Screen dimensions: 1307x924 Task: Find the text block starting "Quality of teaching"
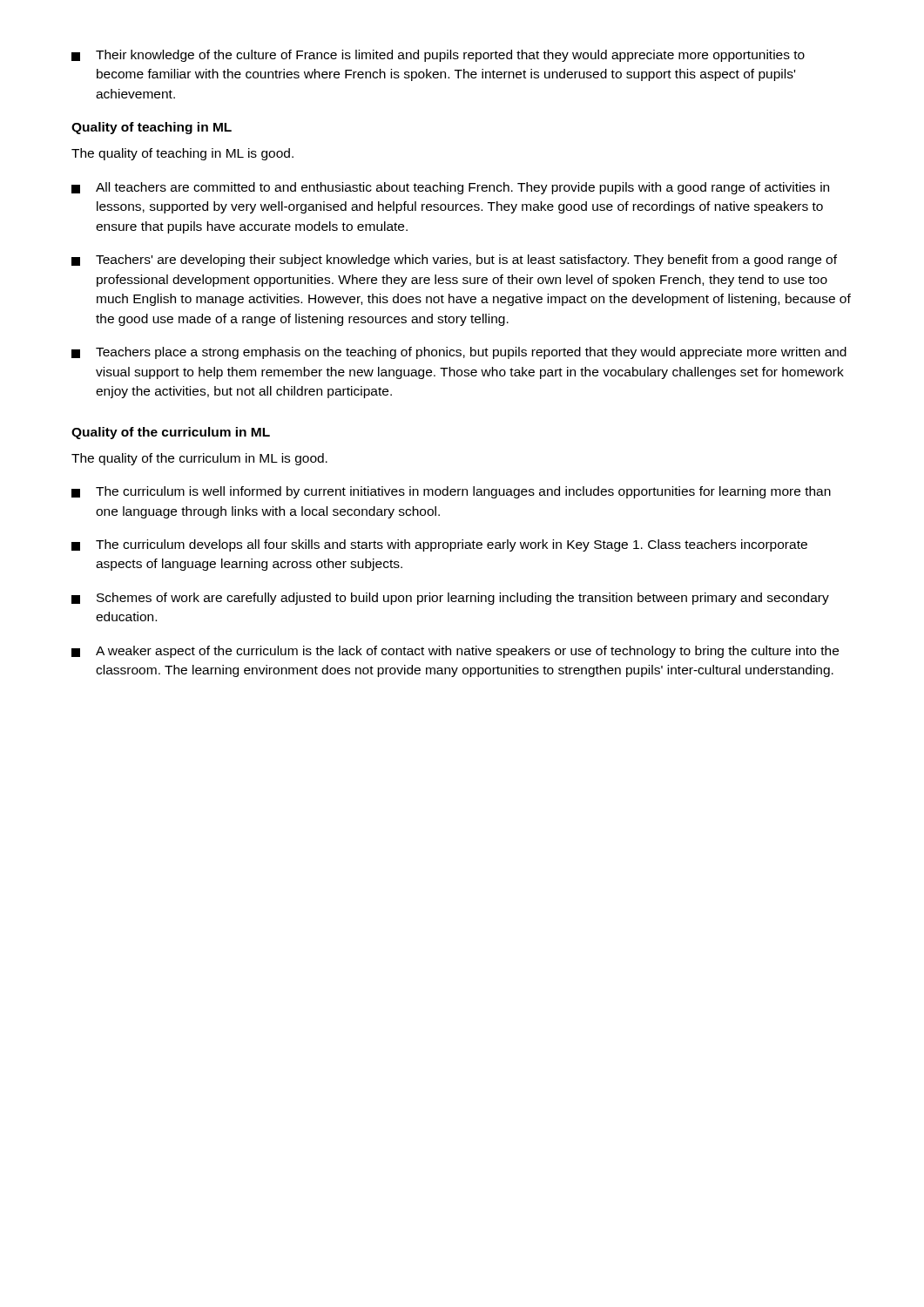[152, 127]
